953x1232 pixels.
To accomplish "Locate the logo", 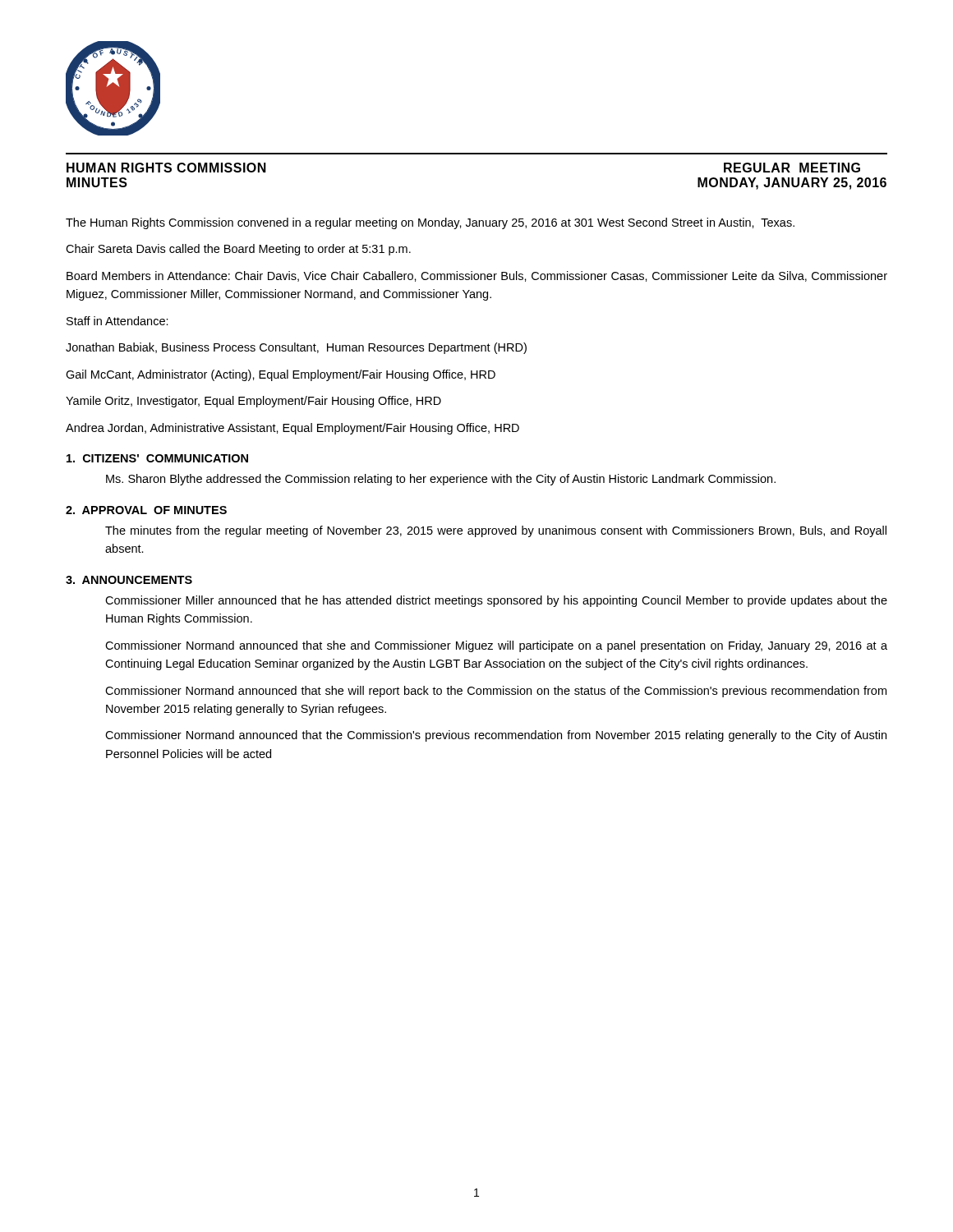I will coord(476,90).
